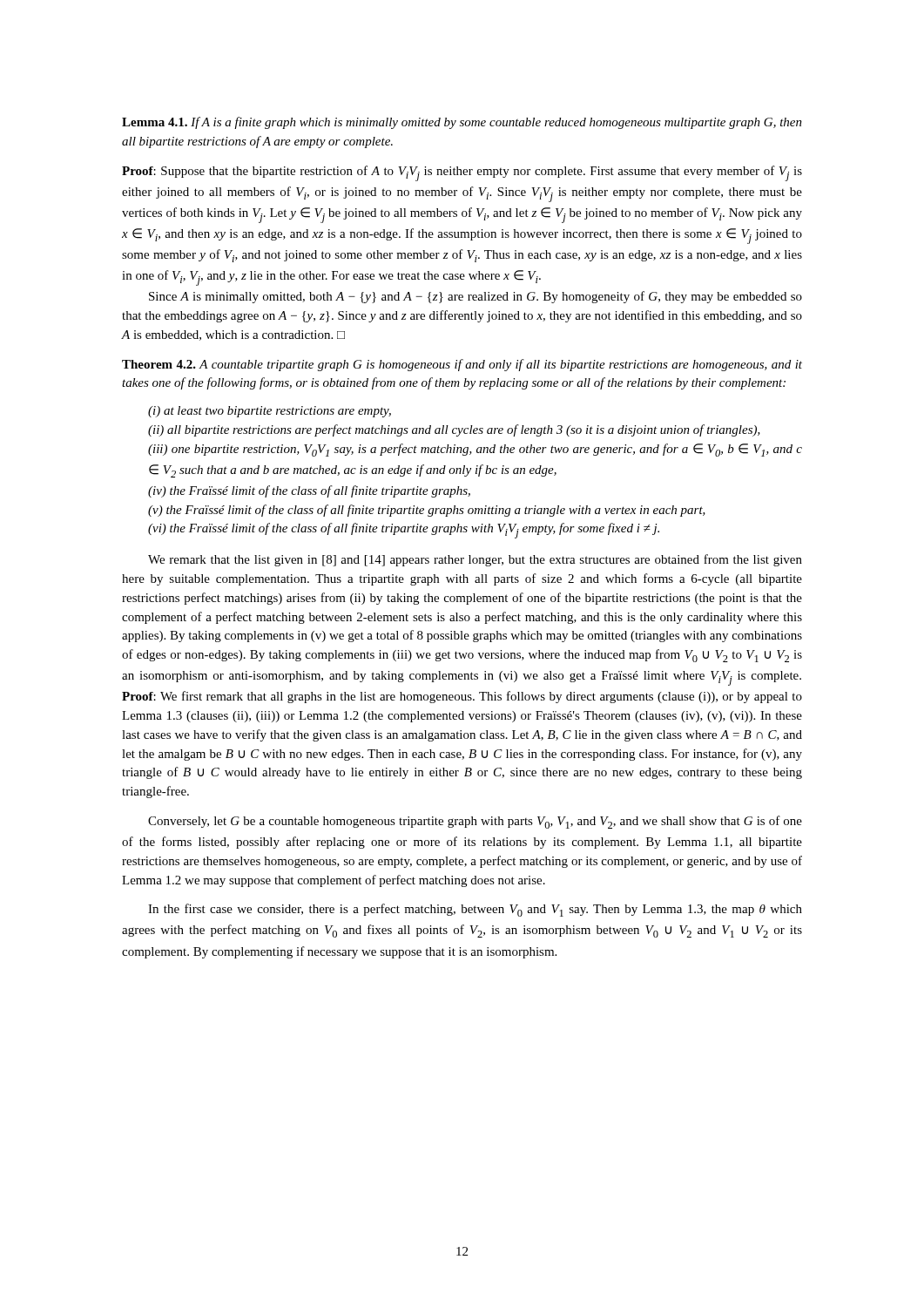Screen dimensions: 1307x924
Task: Click on the text block containing "In the first case"
Action: point(462,931)
